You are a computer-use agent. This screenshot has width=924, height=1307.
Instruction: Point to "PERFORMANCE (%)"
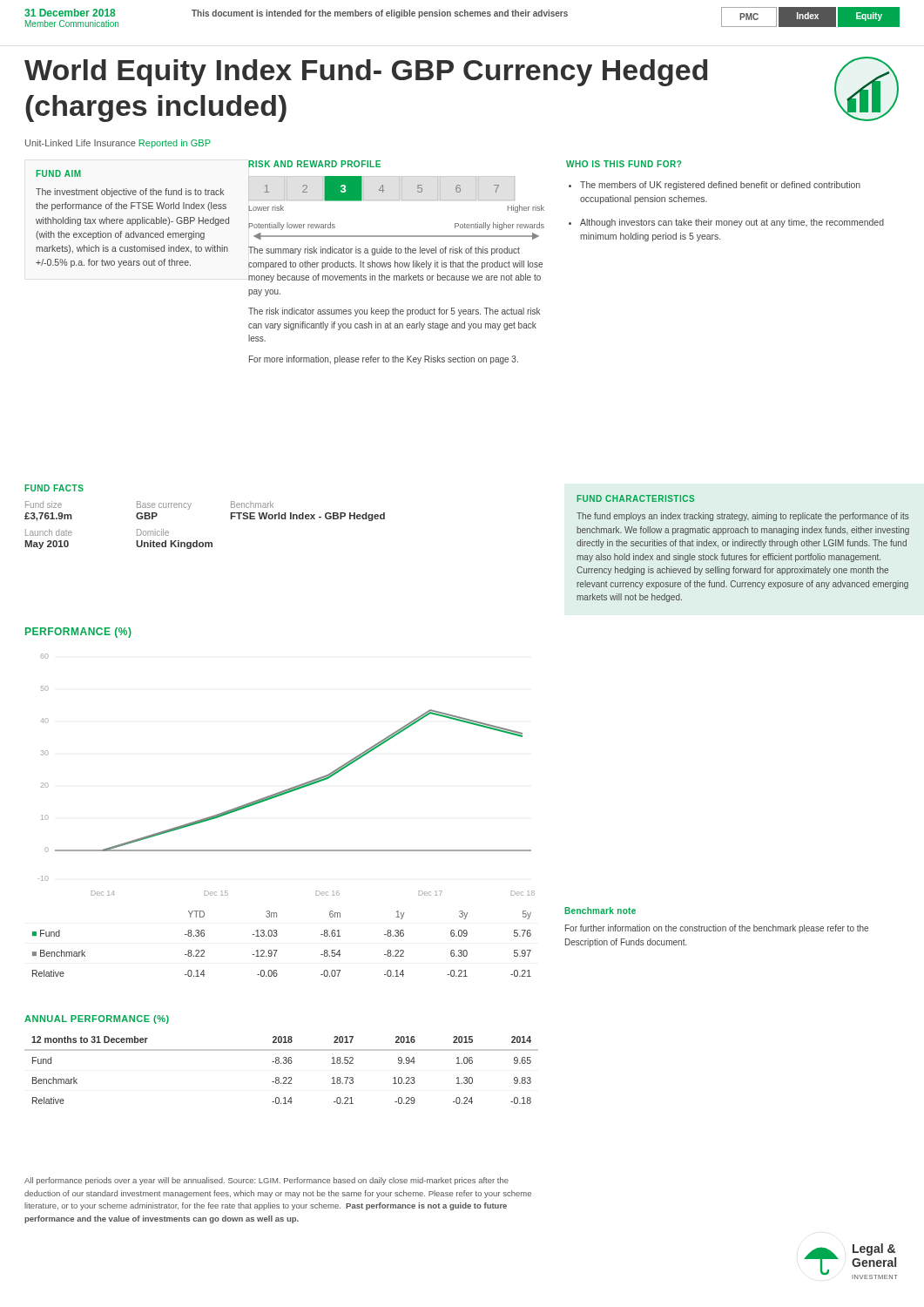tap(78, 632)
